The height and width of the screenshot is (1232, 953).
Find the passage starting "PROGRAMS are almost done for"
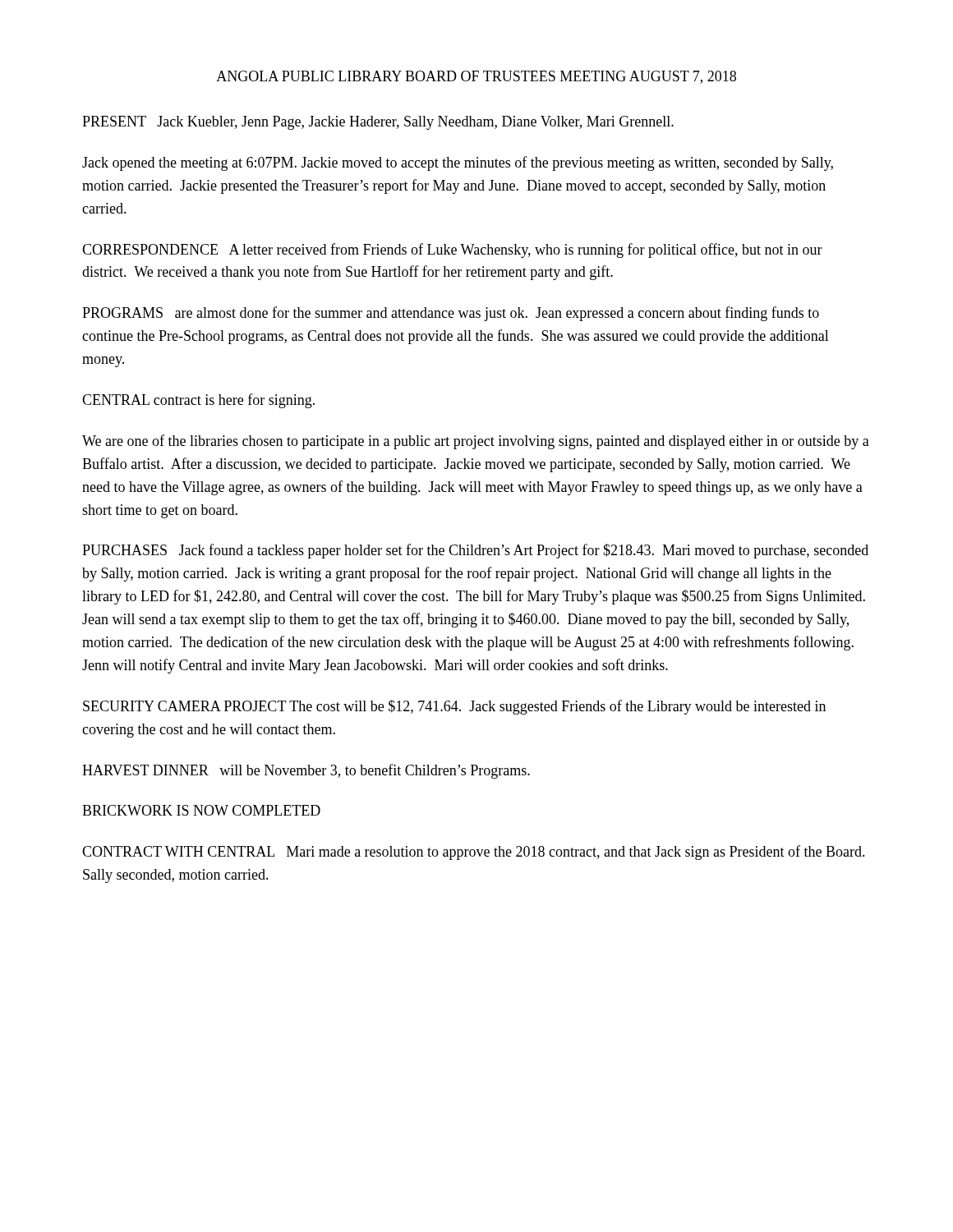tap(455, 336)
